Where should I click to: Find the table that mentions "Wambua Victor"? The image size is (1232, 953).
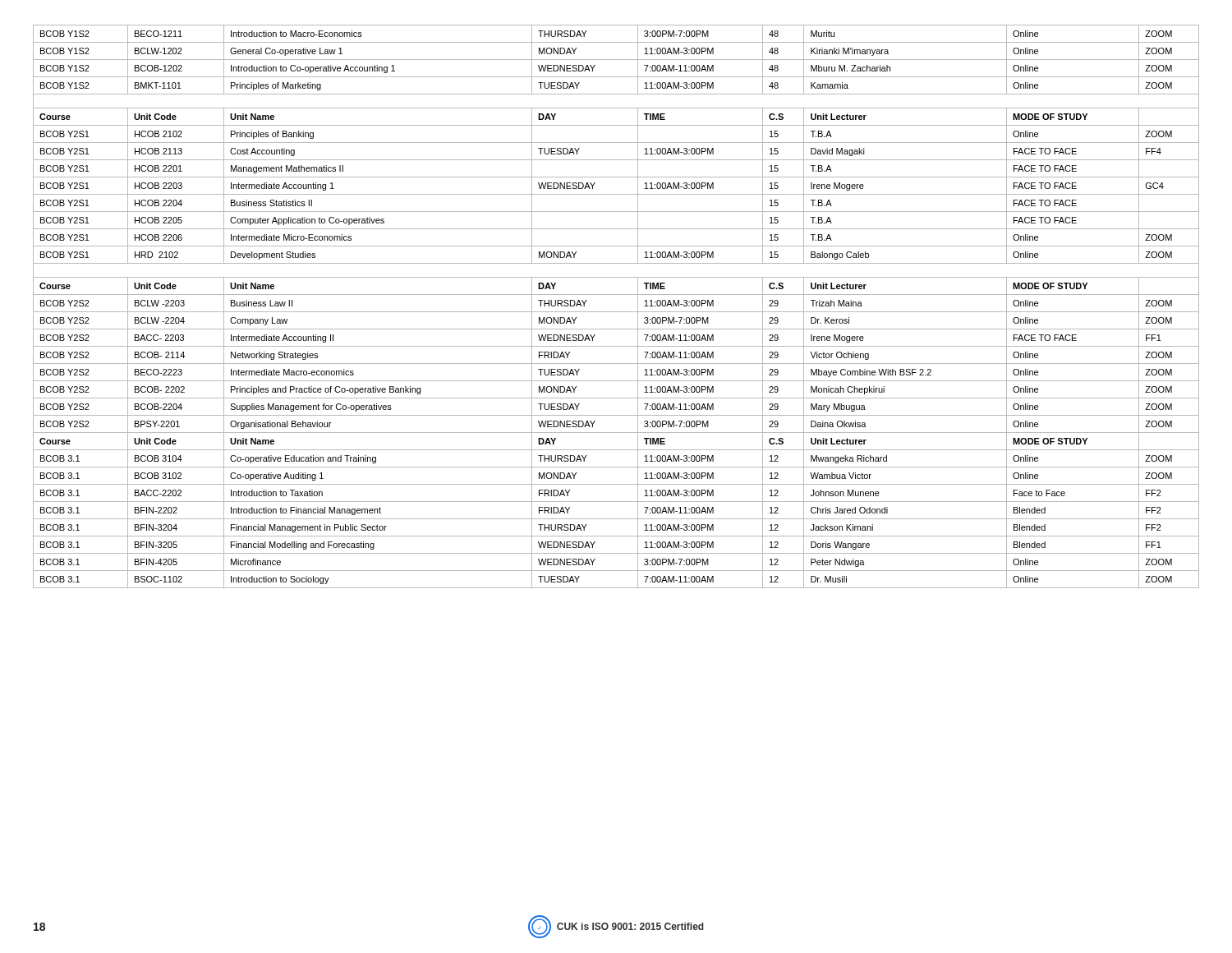[x=616, y=306]
